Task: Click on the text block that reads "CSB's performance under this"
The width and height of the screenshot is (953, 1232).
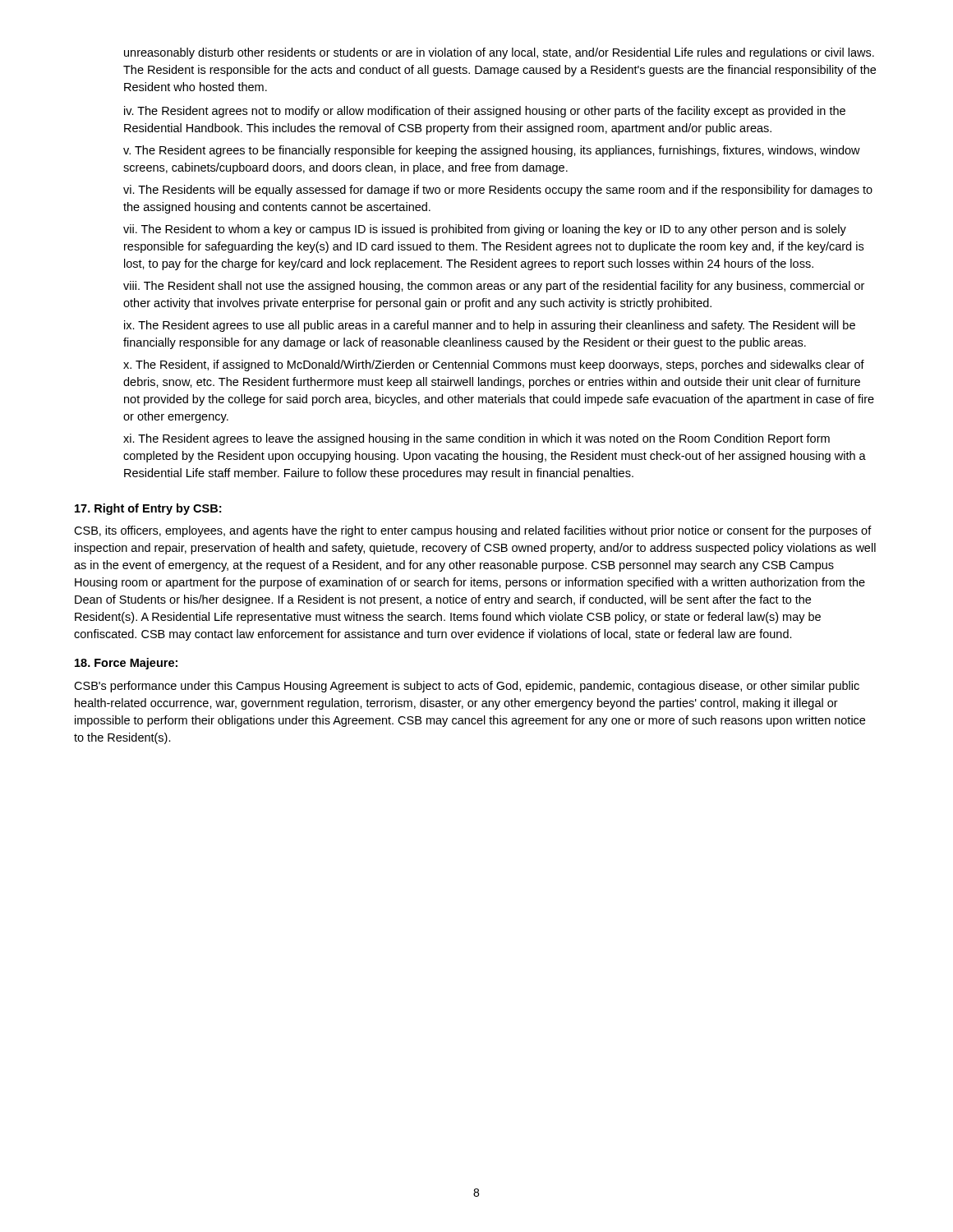Action: click(470, 711)
